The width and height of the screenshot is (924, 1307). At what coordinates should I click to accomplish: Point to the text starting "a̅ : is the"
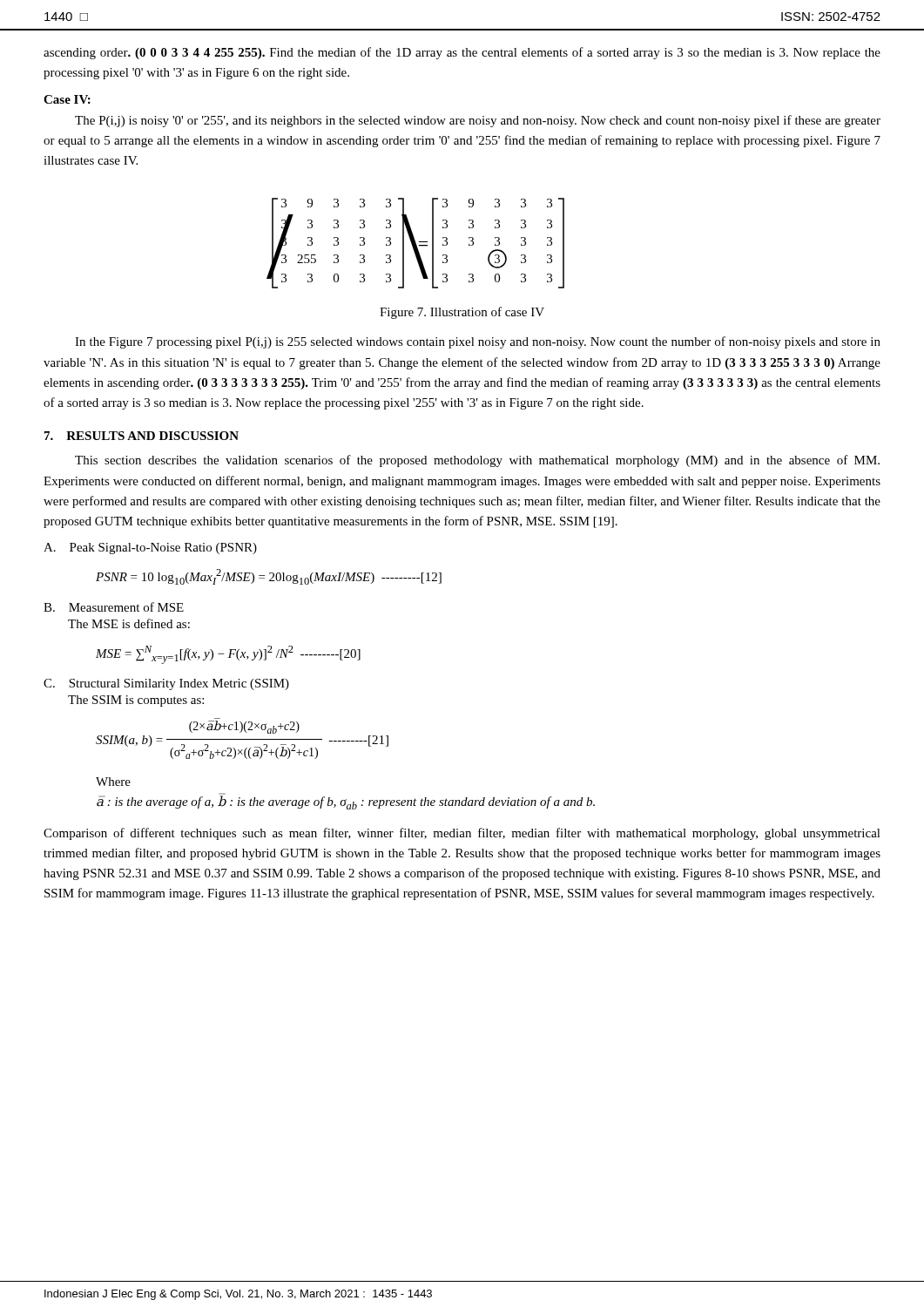pos(346,803)
